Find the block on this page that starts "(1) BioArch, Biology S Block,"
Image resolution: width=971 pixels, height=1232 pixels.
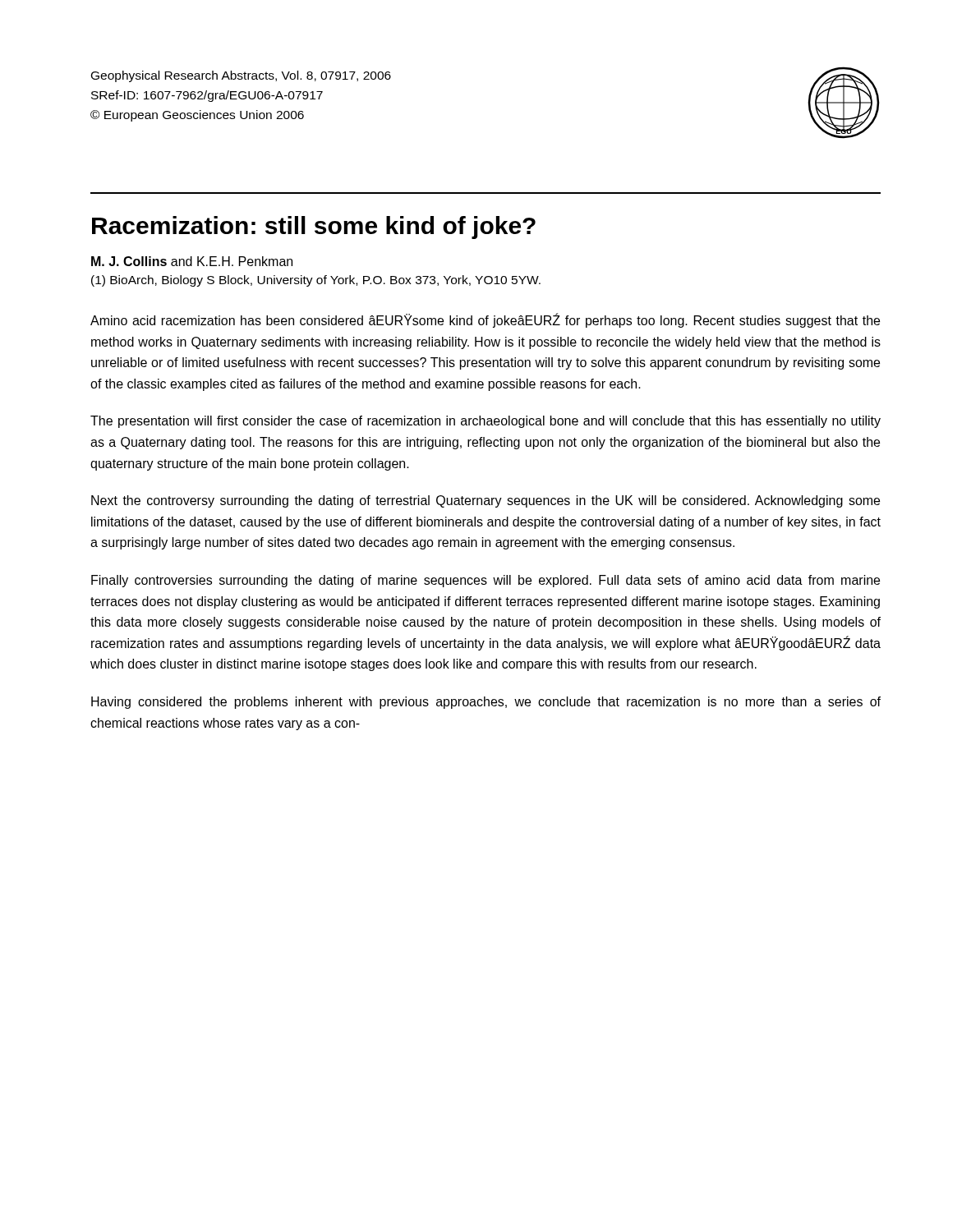coord(316,280)
